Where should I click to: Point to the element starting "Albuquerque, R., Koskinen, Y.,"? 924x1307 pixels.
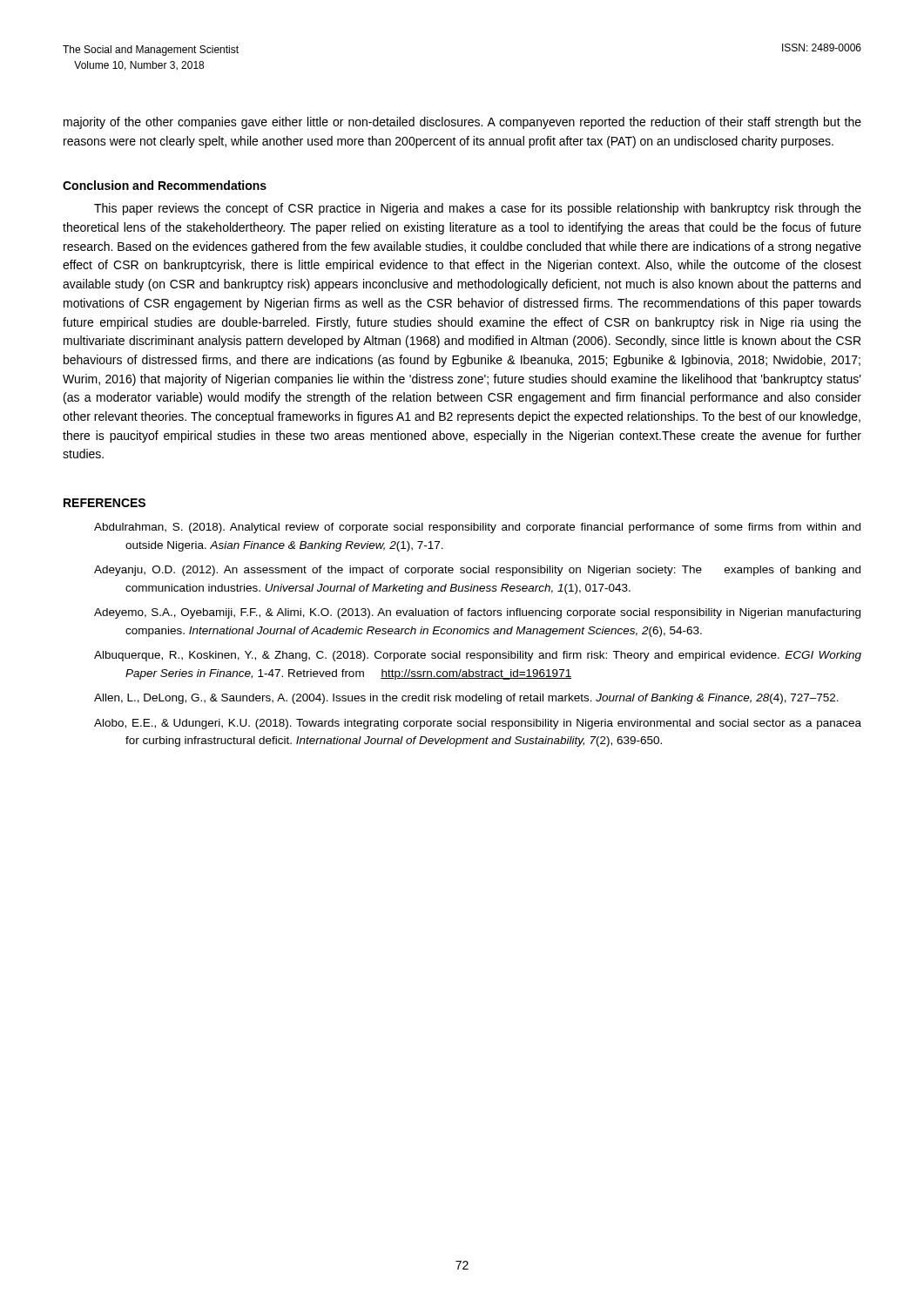478,664
